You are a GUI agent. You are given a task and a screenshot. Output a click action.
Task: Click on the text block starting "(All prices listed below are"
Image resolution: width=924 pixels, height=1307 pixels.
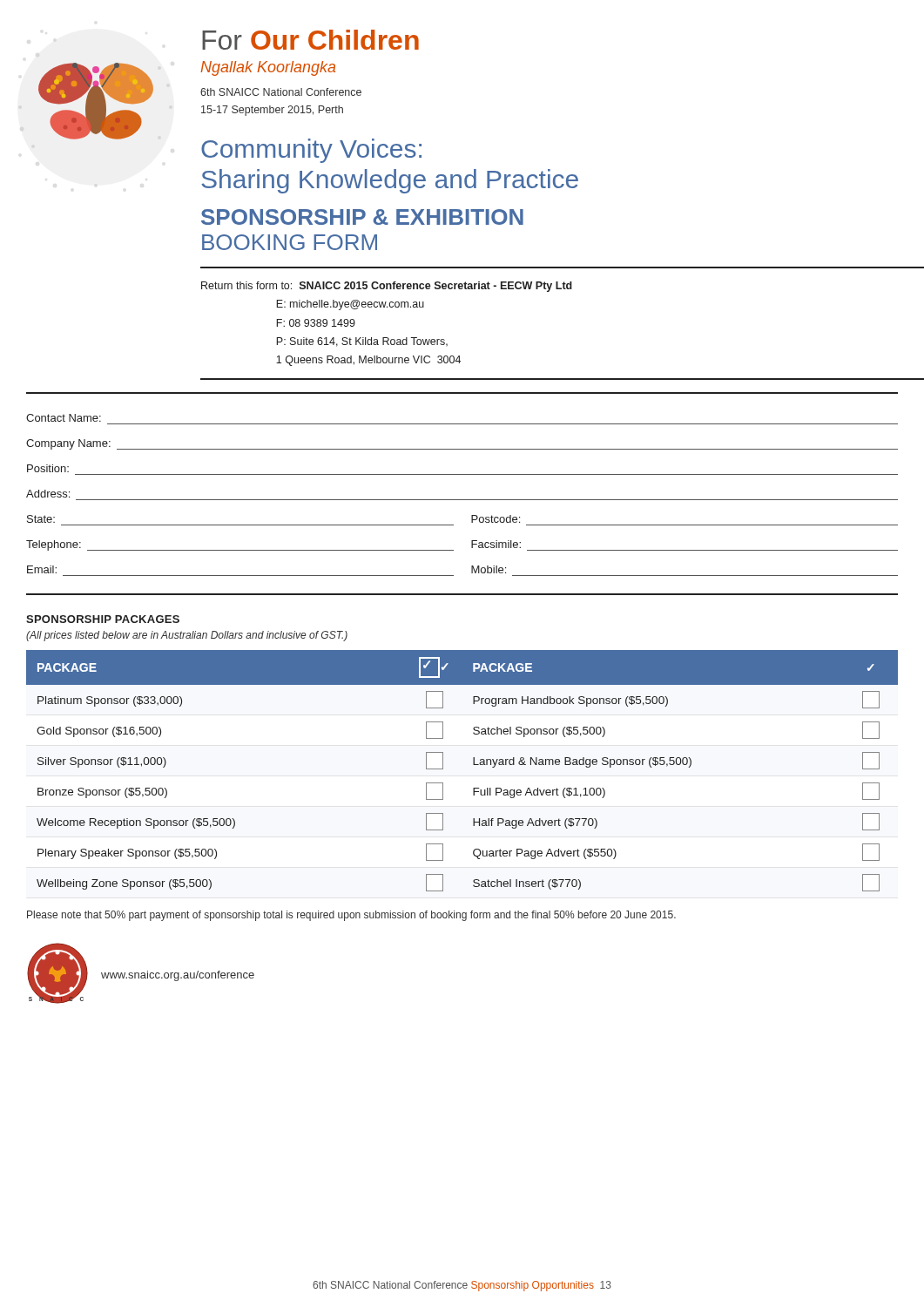point(187,636)
